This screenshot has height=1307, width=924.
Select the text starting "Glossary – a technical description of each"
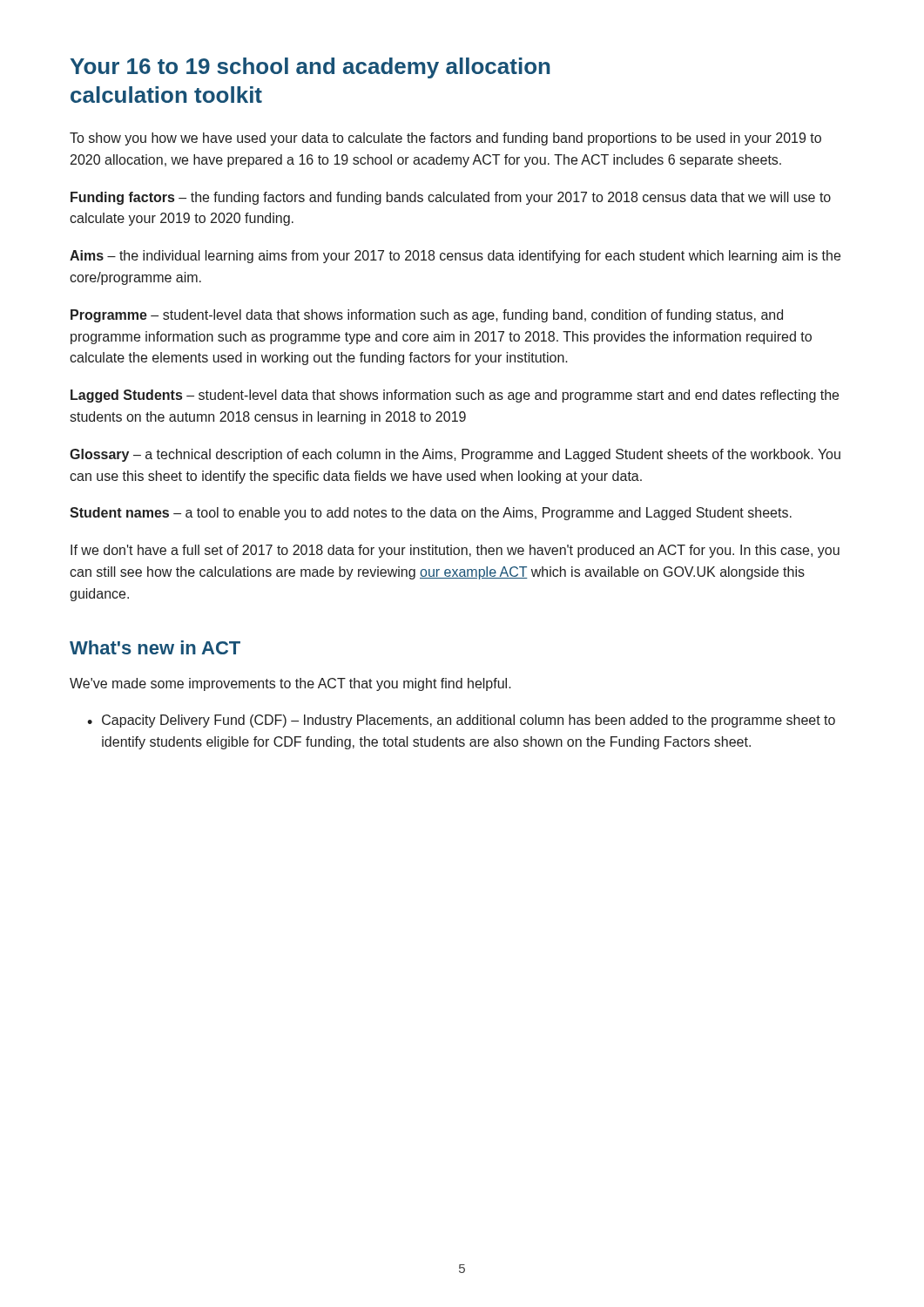[x=455, y=465]
